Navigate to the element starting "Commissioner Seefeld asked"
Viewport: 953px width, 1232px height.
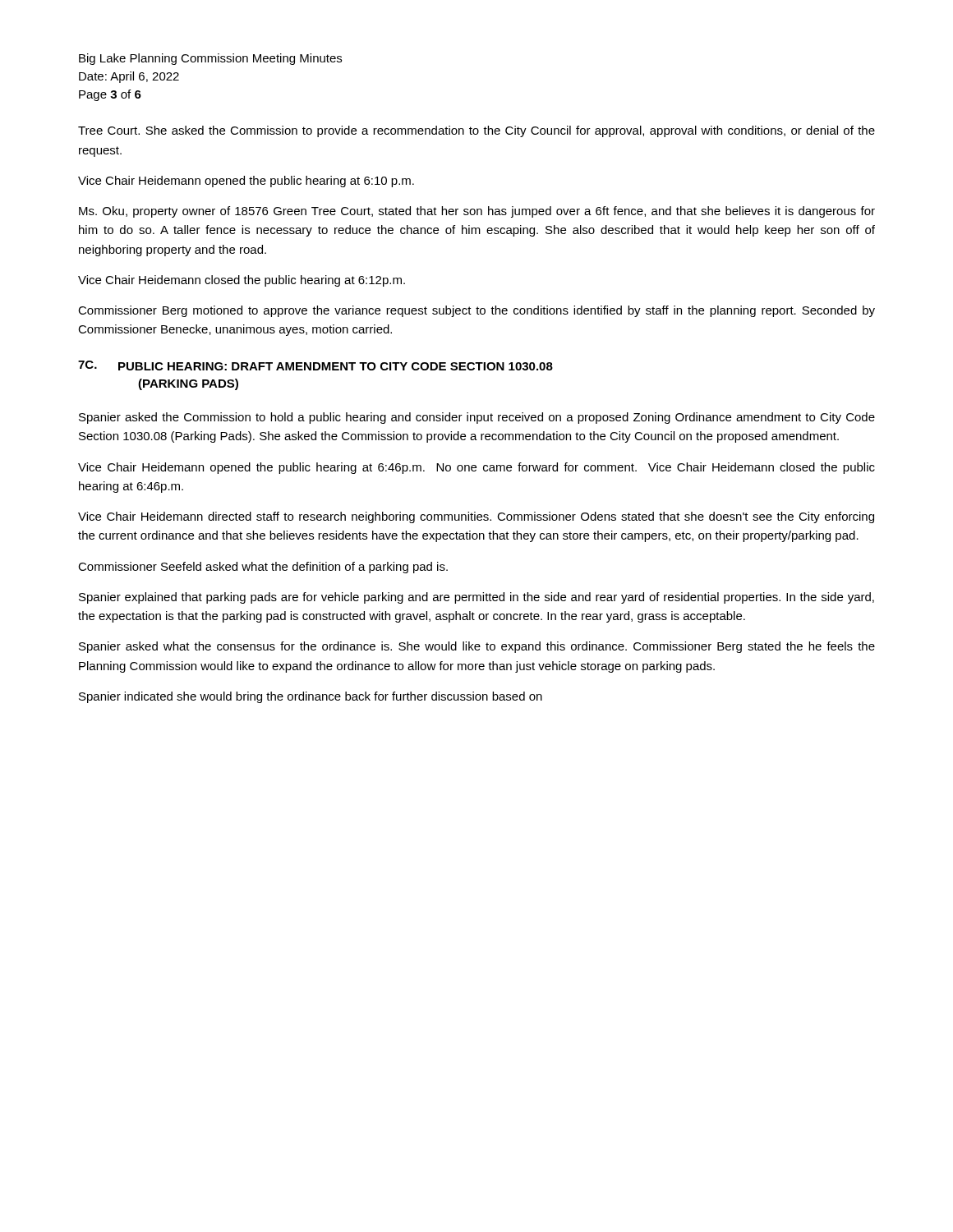point(263,566)
